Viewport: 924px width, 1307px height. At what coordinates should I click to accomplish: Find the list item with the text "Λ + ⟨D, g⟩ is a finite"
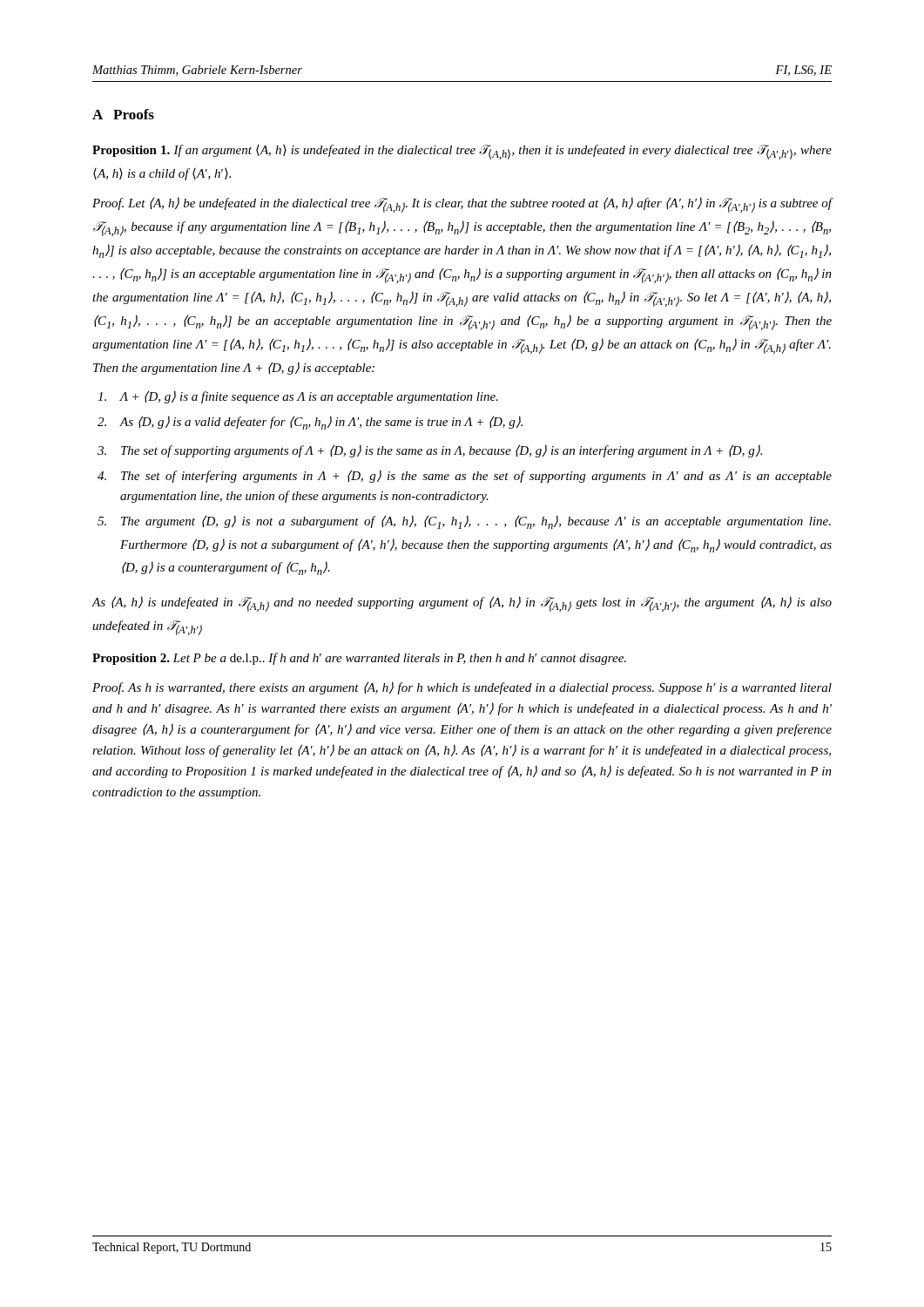tap(310, 397)
